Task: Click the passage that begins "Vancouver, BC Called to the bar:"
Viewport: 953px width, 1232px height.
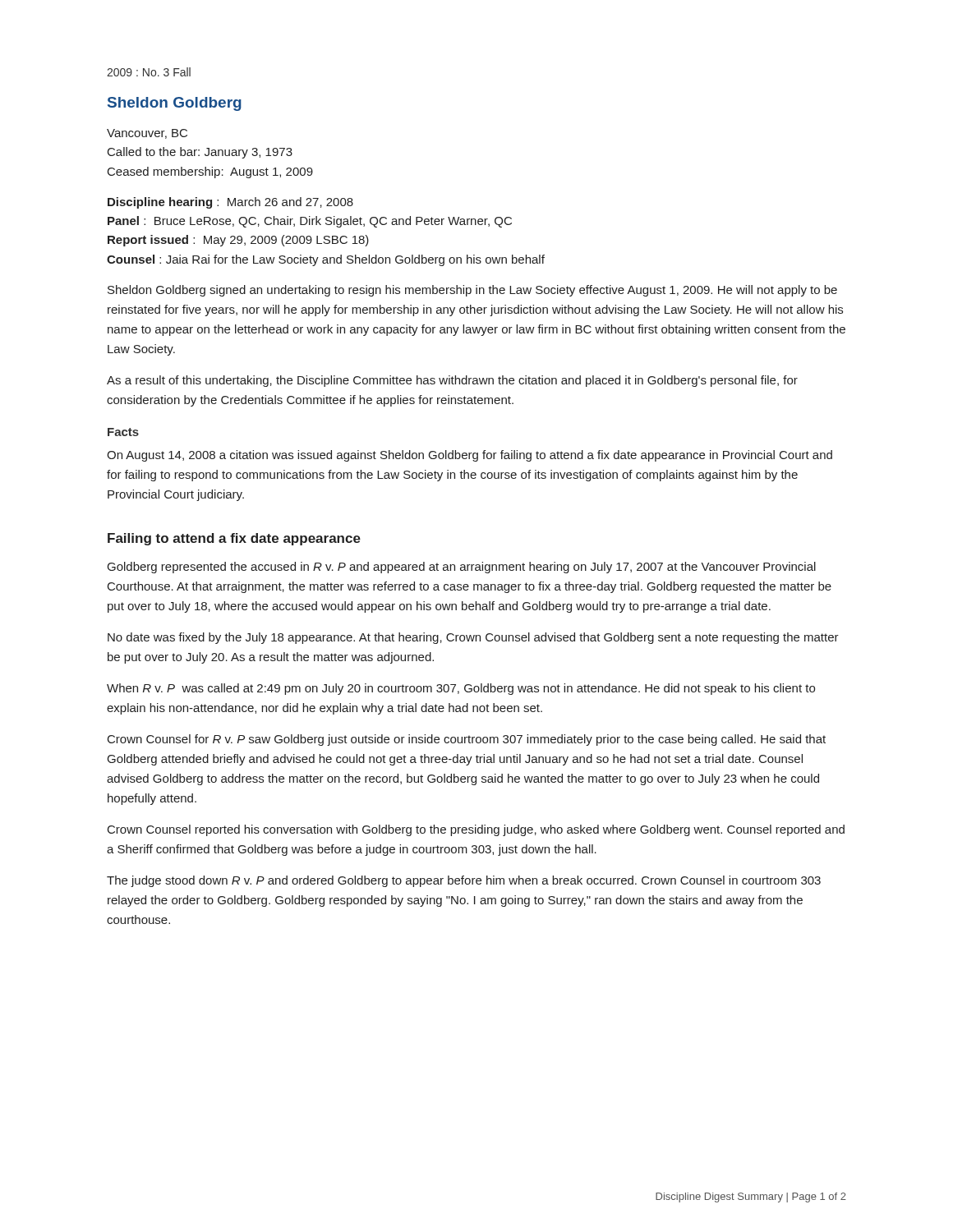Action: coord(210,152)
